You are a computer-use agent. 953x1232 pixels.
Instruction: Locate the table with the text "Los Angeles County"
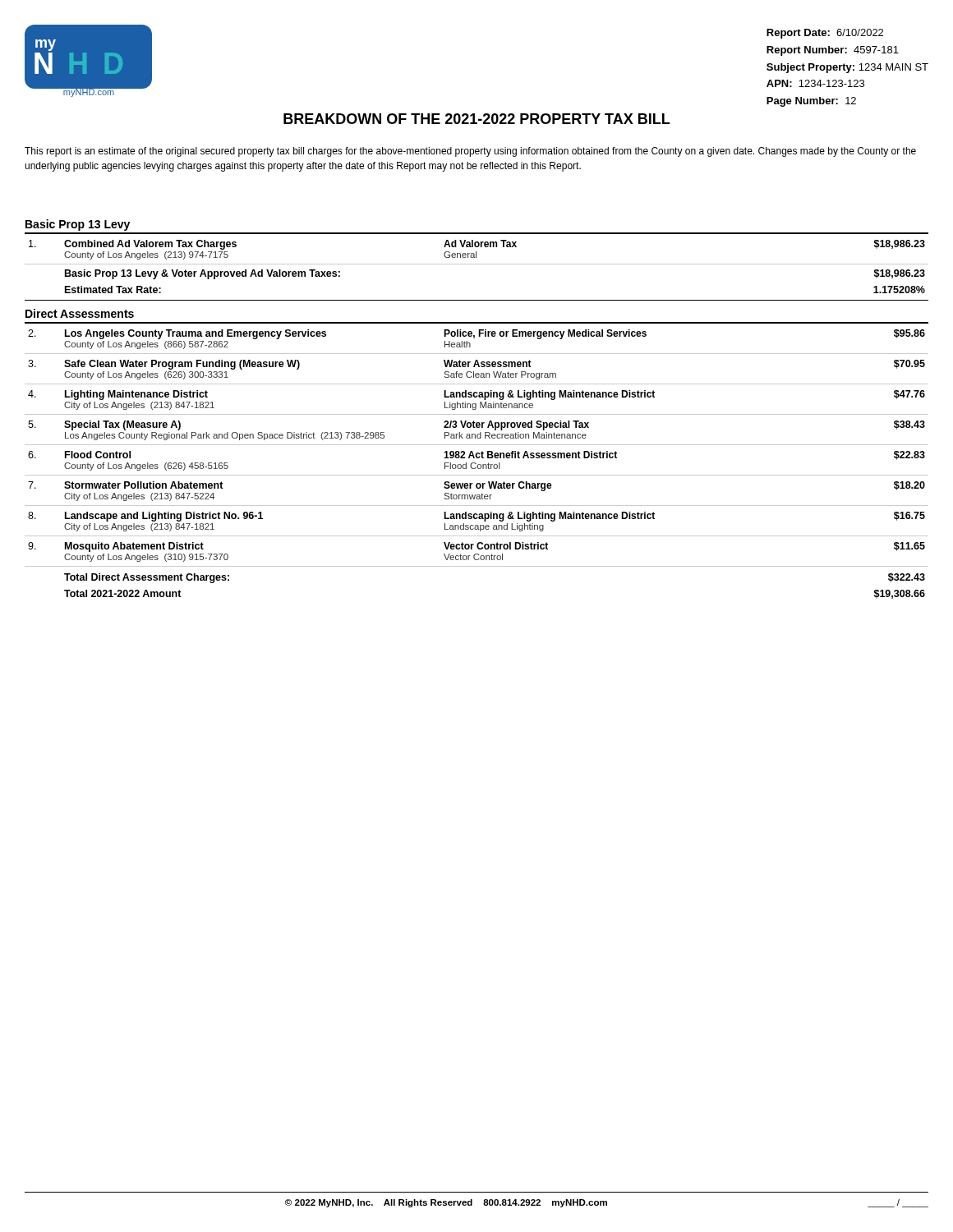click(476, 464)
